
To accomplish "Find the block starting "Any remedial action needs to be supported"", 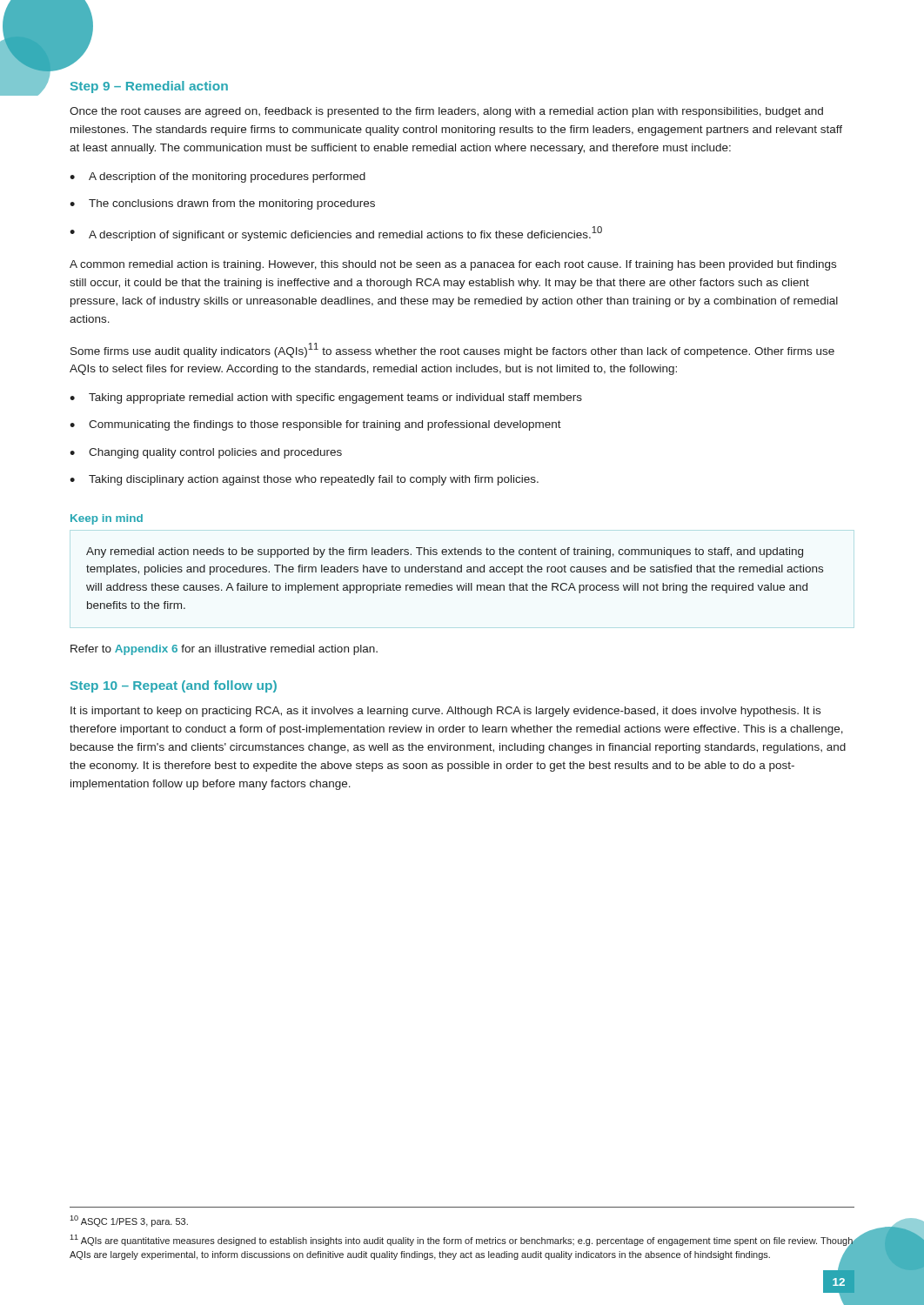I will tap(455, 578).
